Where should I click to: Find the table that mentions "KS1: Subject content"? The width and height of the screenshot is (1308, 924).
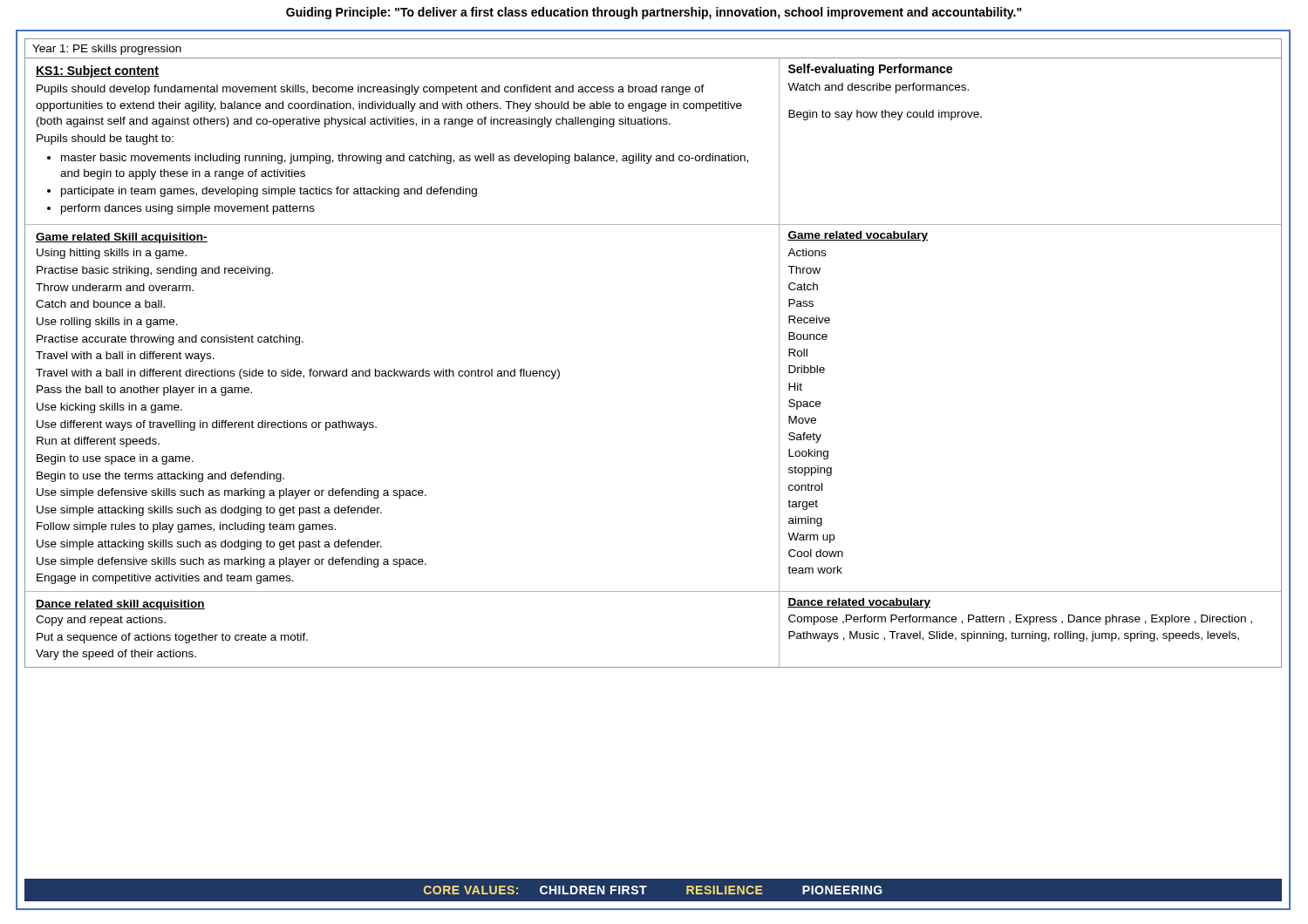(x=653, y=363)
